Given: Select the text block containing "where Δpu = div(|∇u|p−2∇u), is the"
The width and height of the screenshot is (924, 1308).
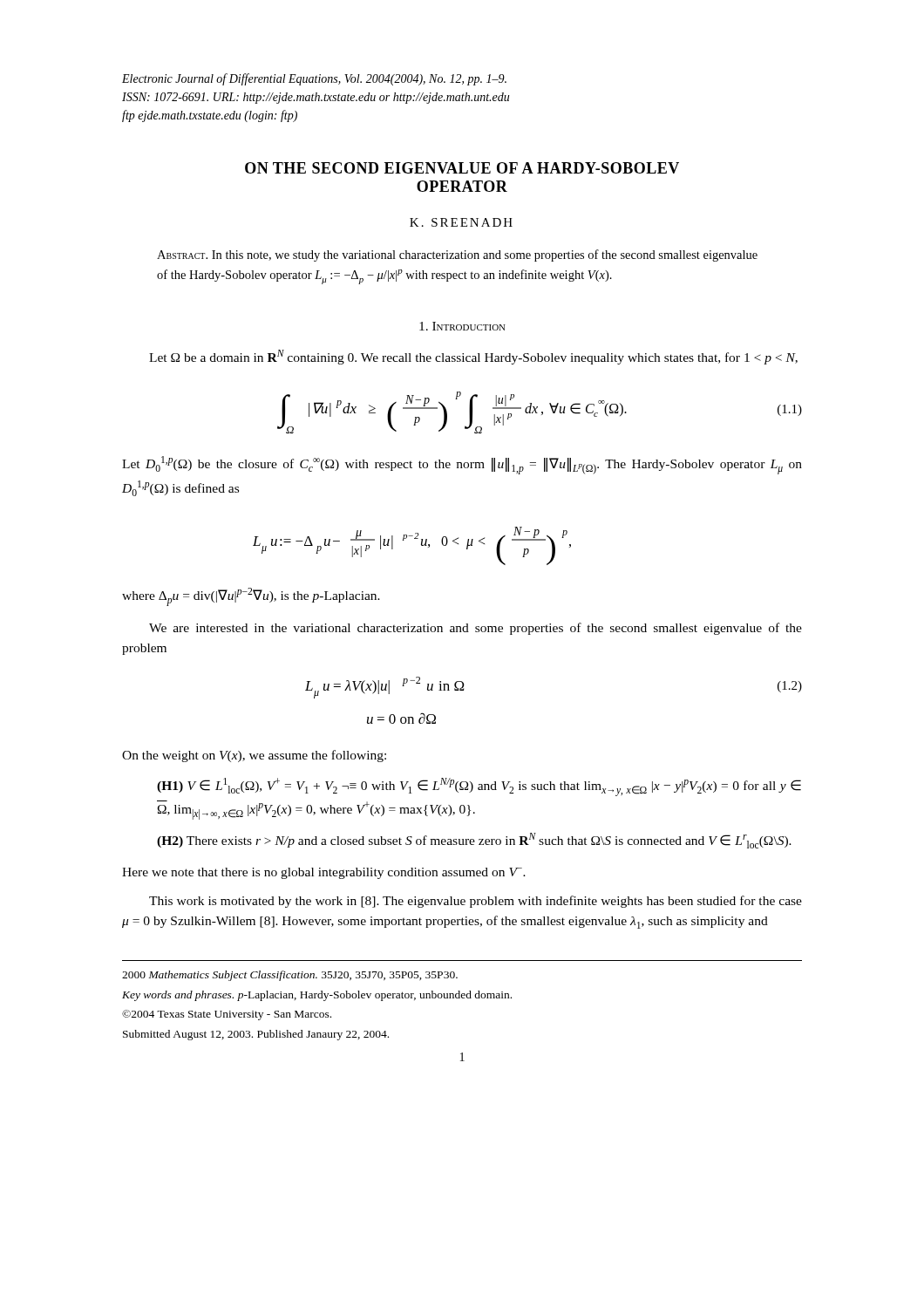Looking at the screenshot, I should click(x=251, y=596).
